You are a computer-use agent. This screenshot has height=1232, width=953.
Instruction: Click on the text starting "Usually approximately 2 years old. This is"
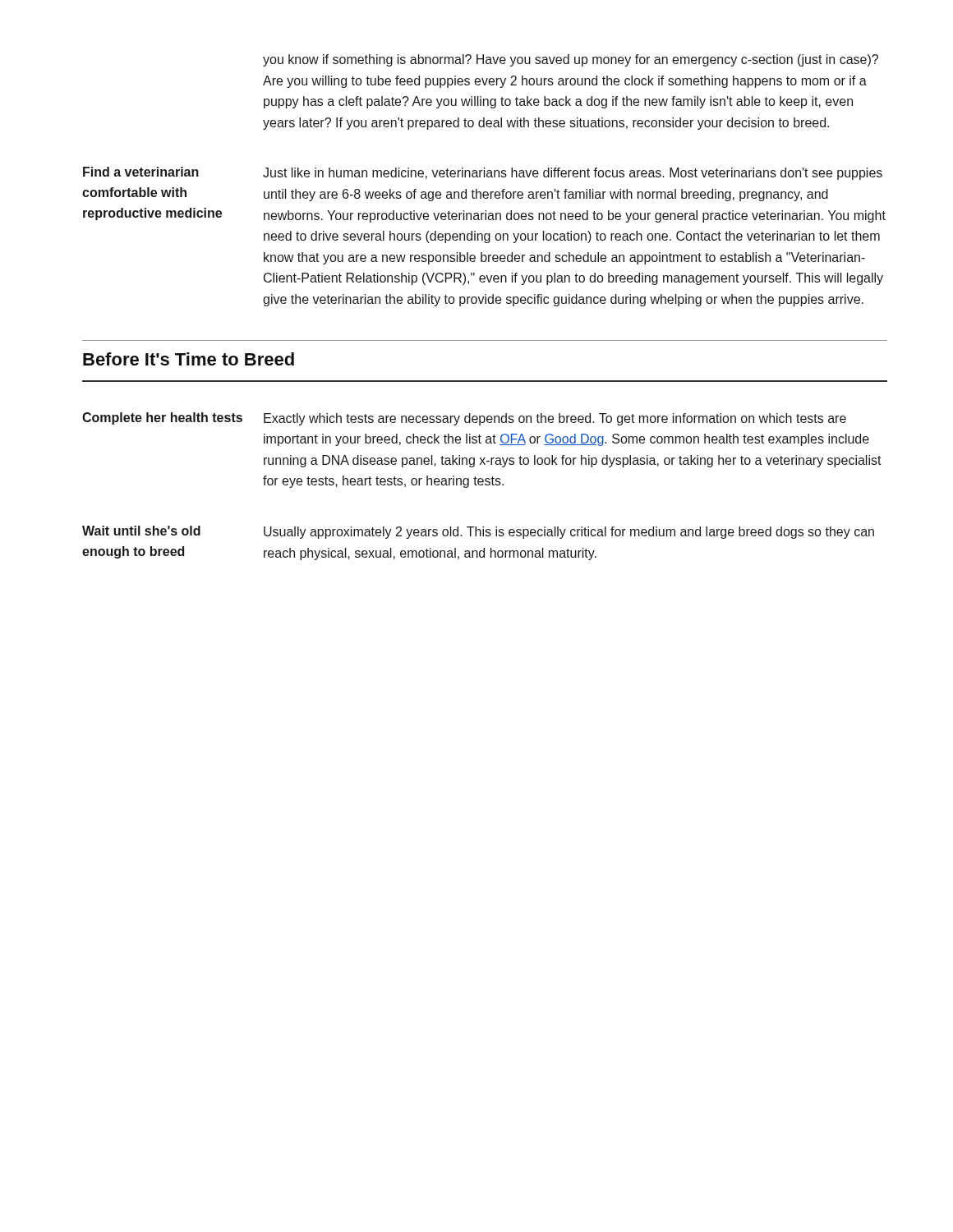coord(569,542)
